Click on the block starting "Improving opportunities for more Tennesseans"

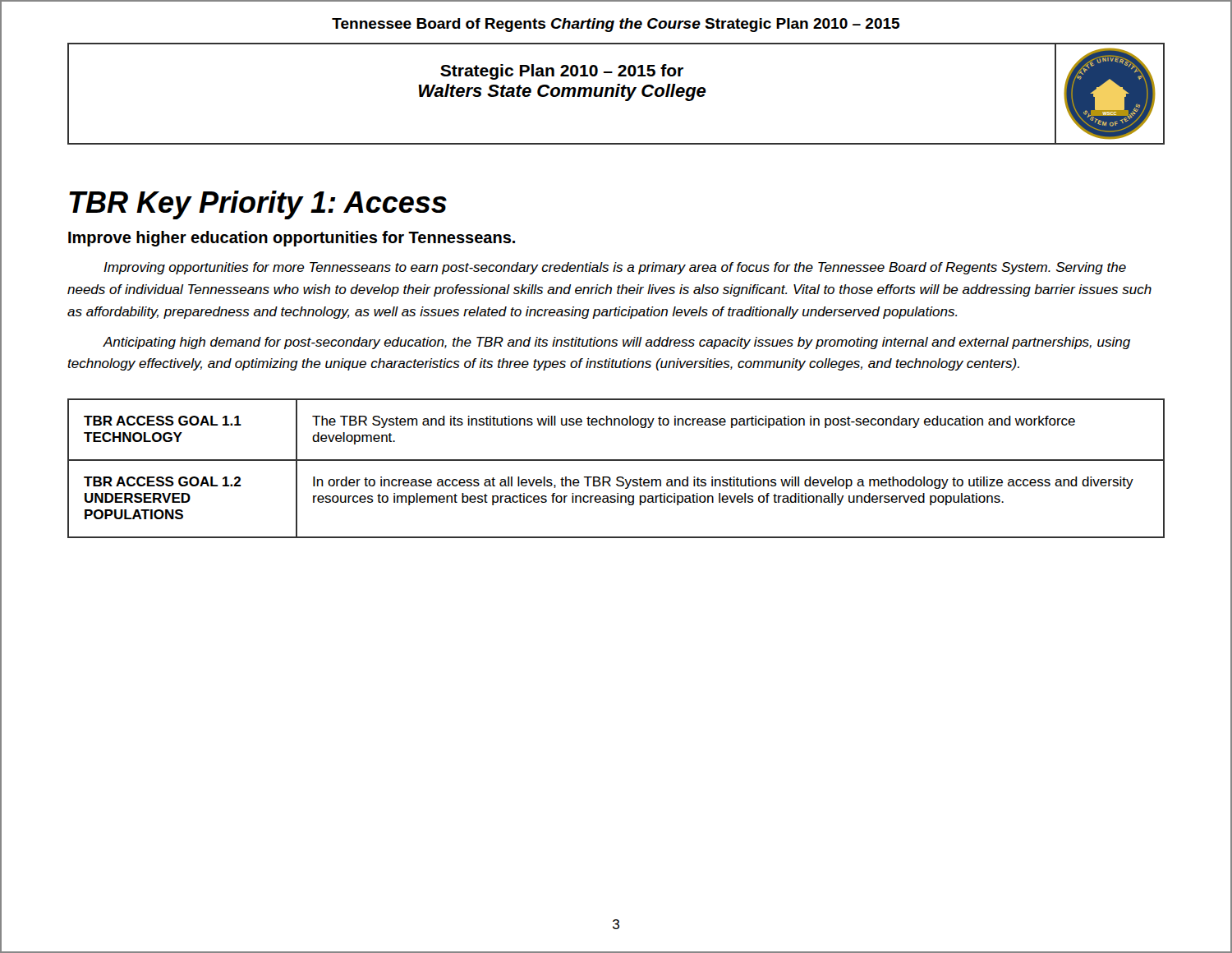[x=609, y=289]
